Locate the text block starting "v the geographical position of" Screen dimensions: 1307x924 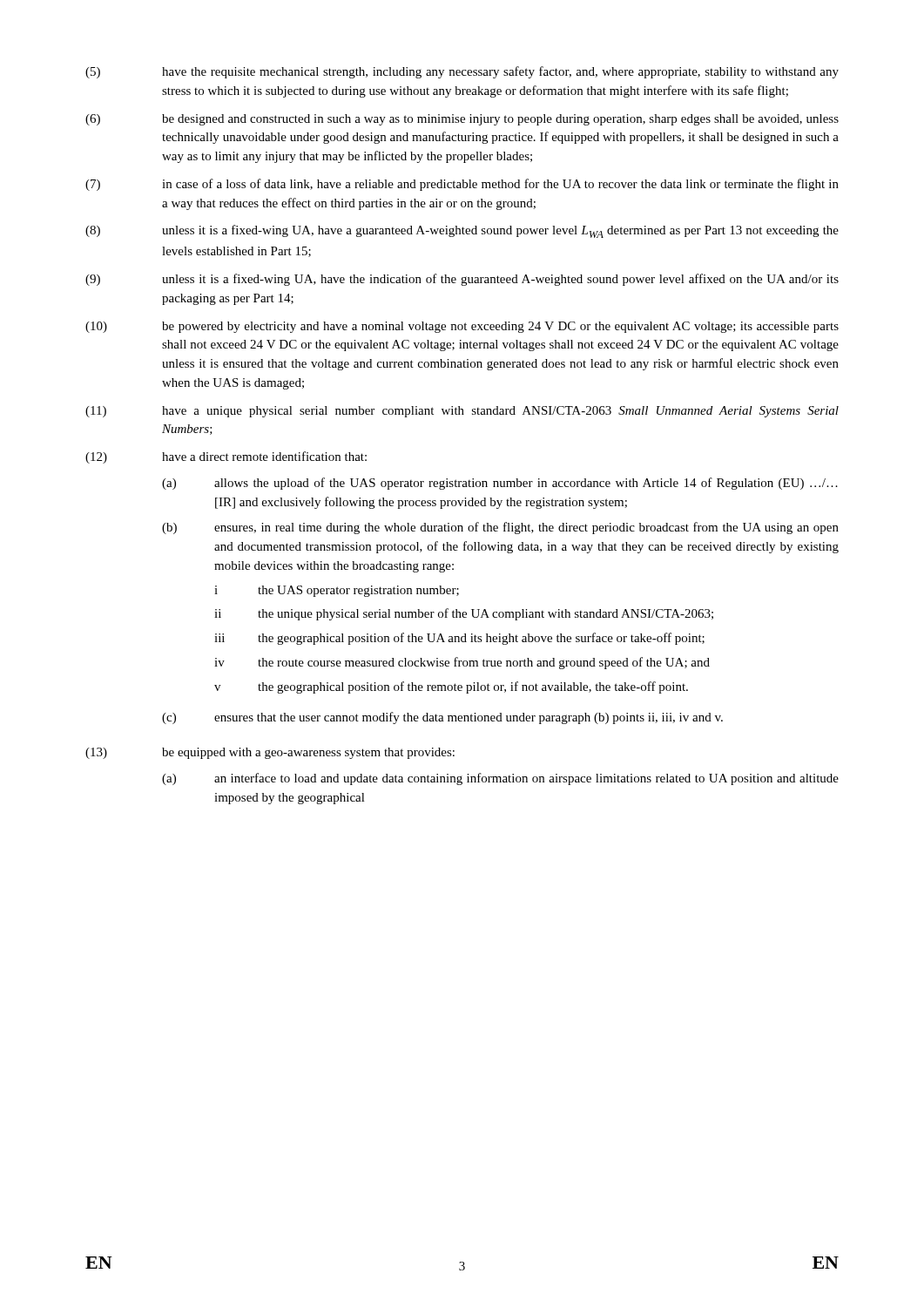coord(526,687)
